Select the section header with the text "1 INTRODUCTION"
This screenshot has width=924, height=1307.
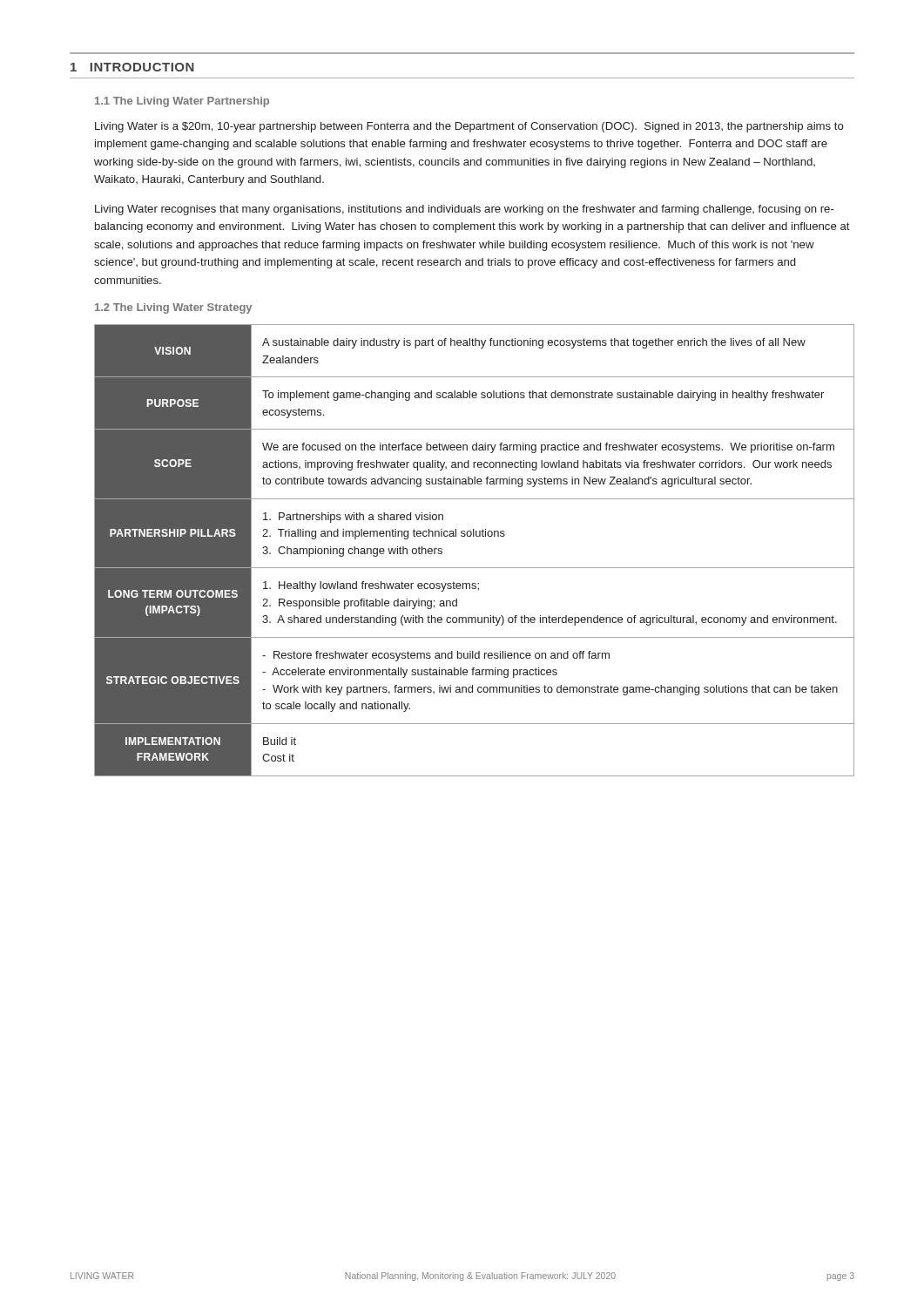pos(132,67)
